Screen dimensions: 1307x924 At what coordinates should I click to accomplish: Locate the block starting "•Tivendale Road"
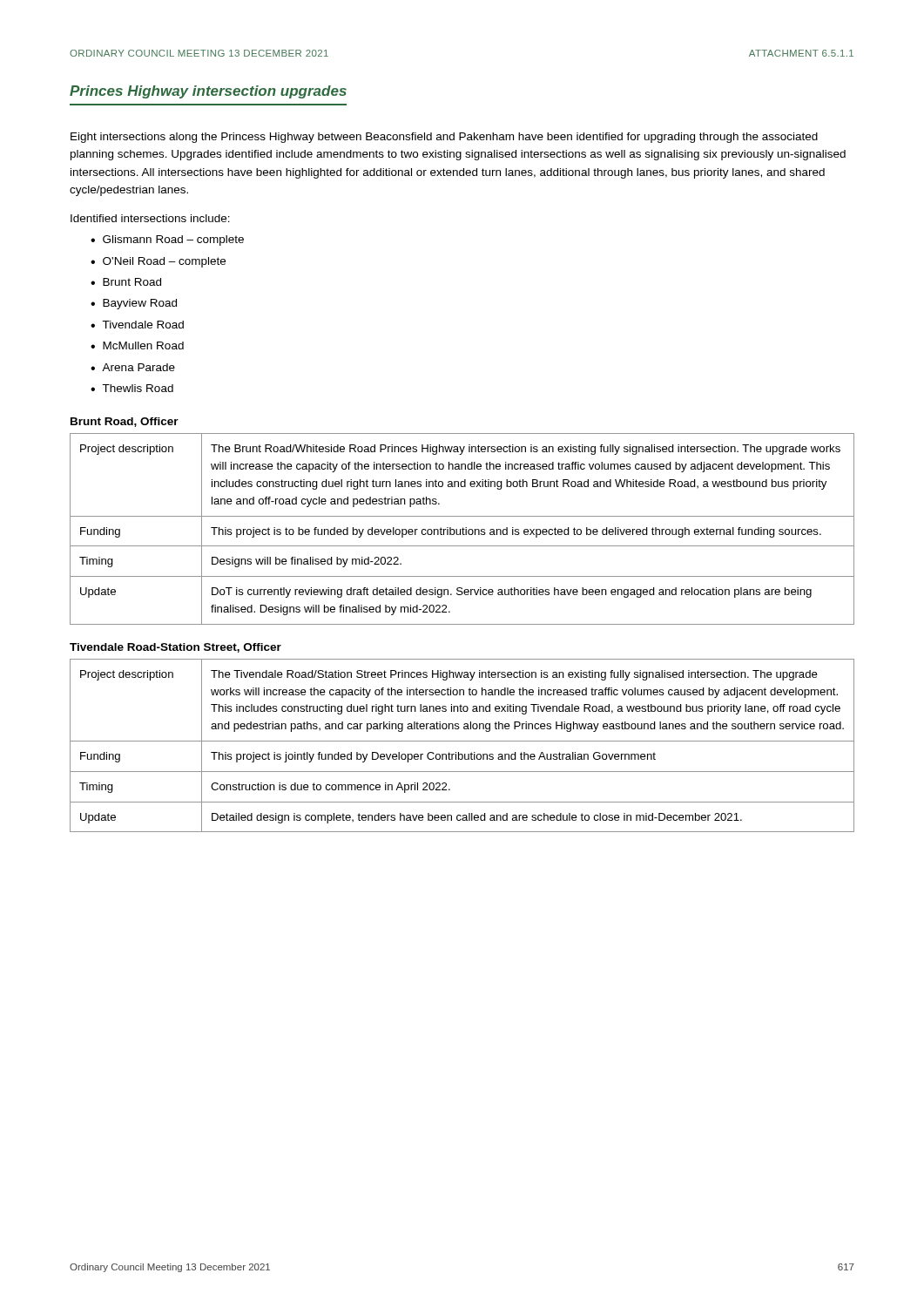click(137, 326)
